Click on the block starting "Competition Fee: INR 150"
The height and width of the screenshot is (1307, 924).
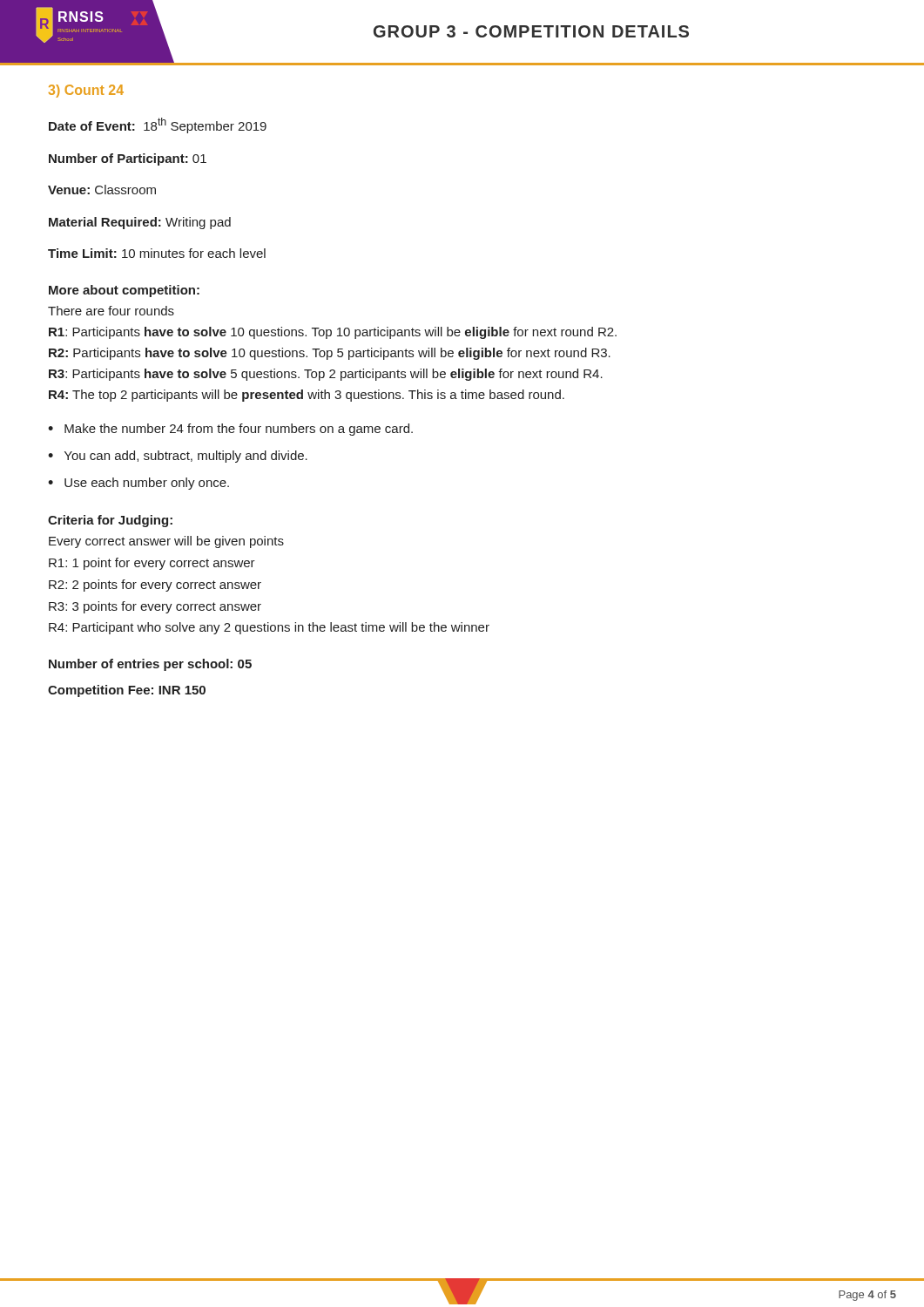[127, 689]
